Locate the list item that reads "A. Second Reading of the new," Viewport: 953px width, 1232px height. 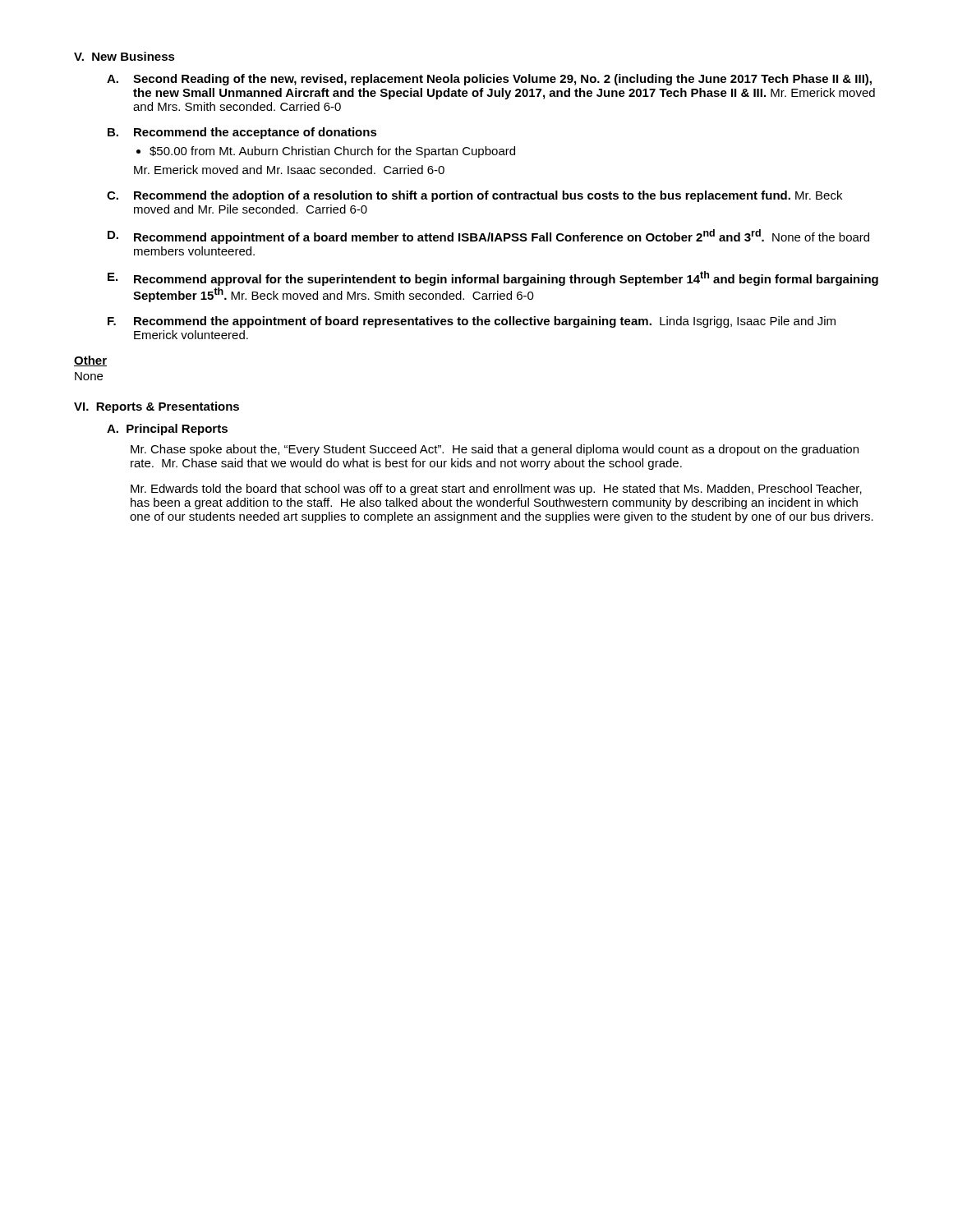[493, 92]
